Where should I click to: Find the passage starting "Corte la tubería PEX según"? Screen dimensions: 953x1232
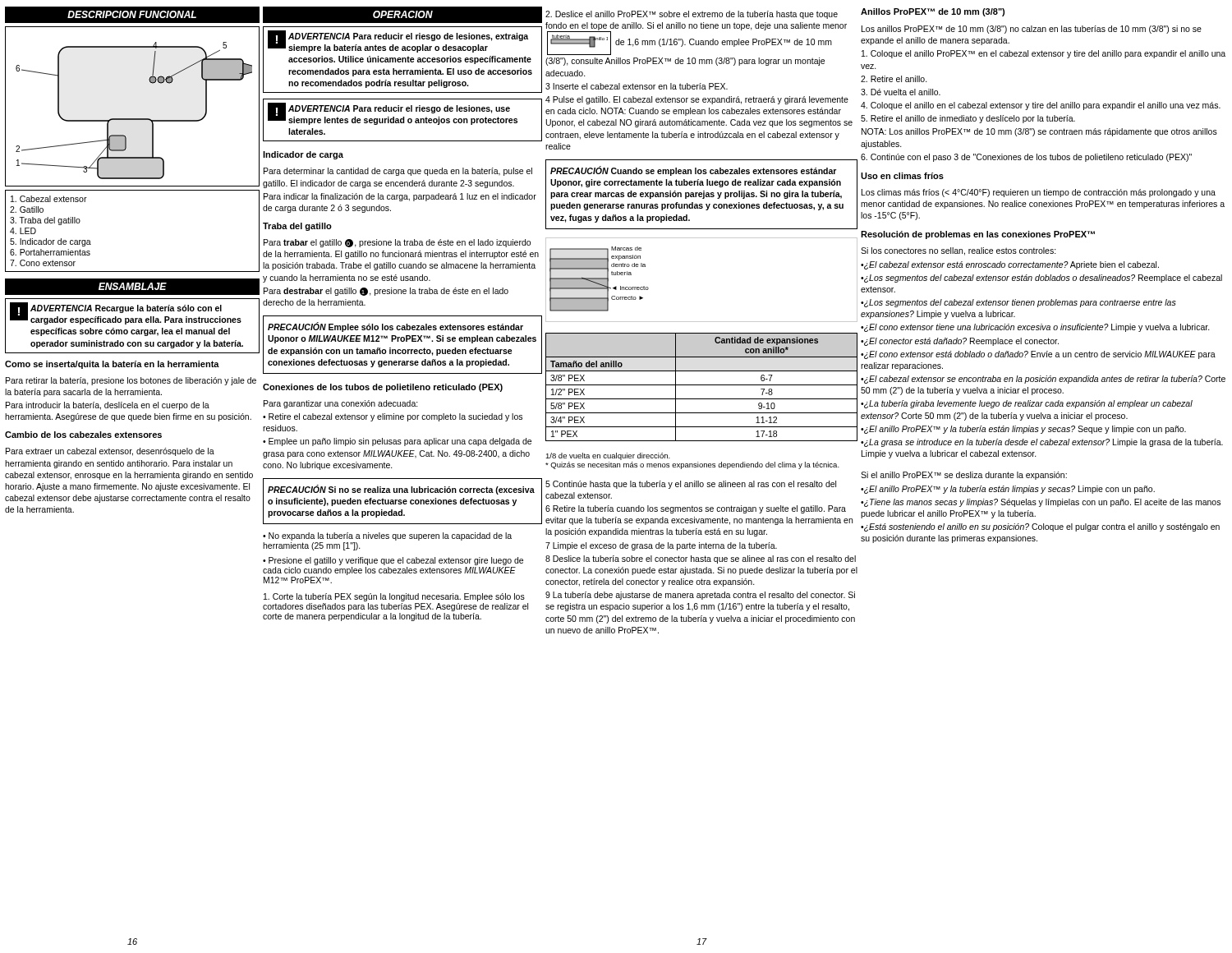396,607
